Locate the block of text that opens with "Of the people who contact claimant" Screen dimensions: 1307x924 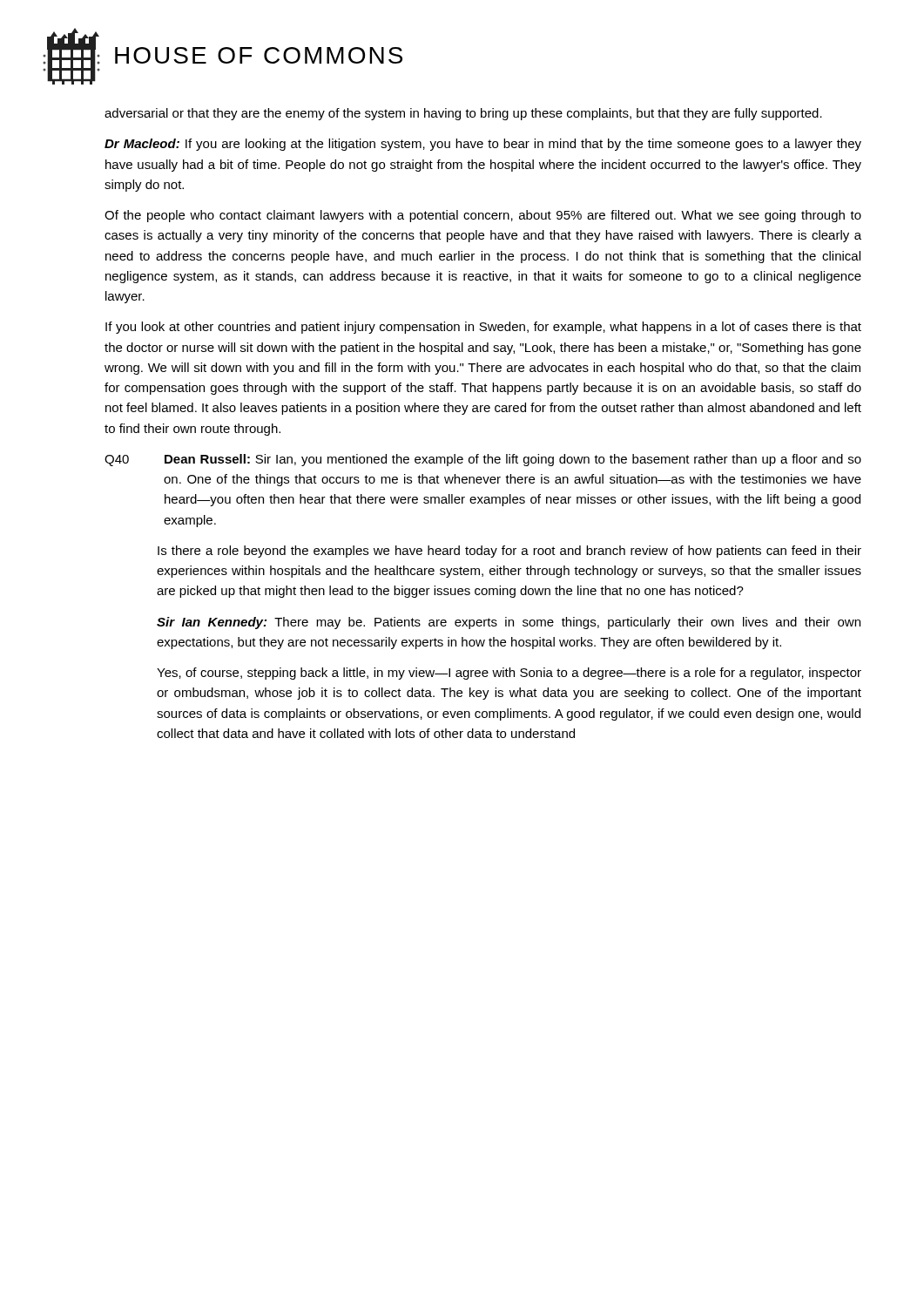pos(483,255)
